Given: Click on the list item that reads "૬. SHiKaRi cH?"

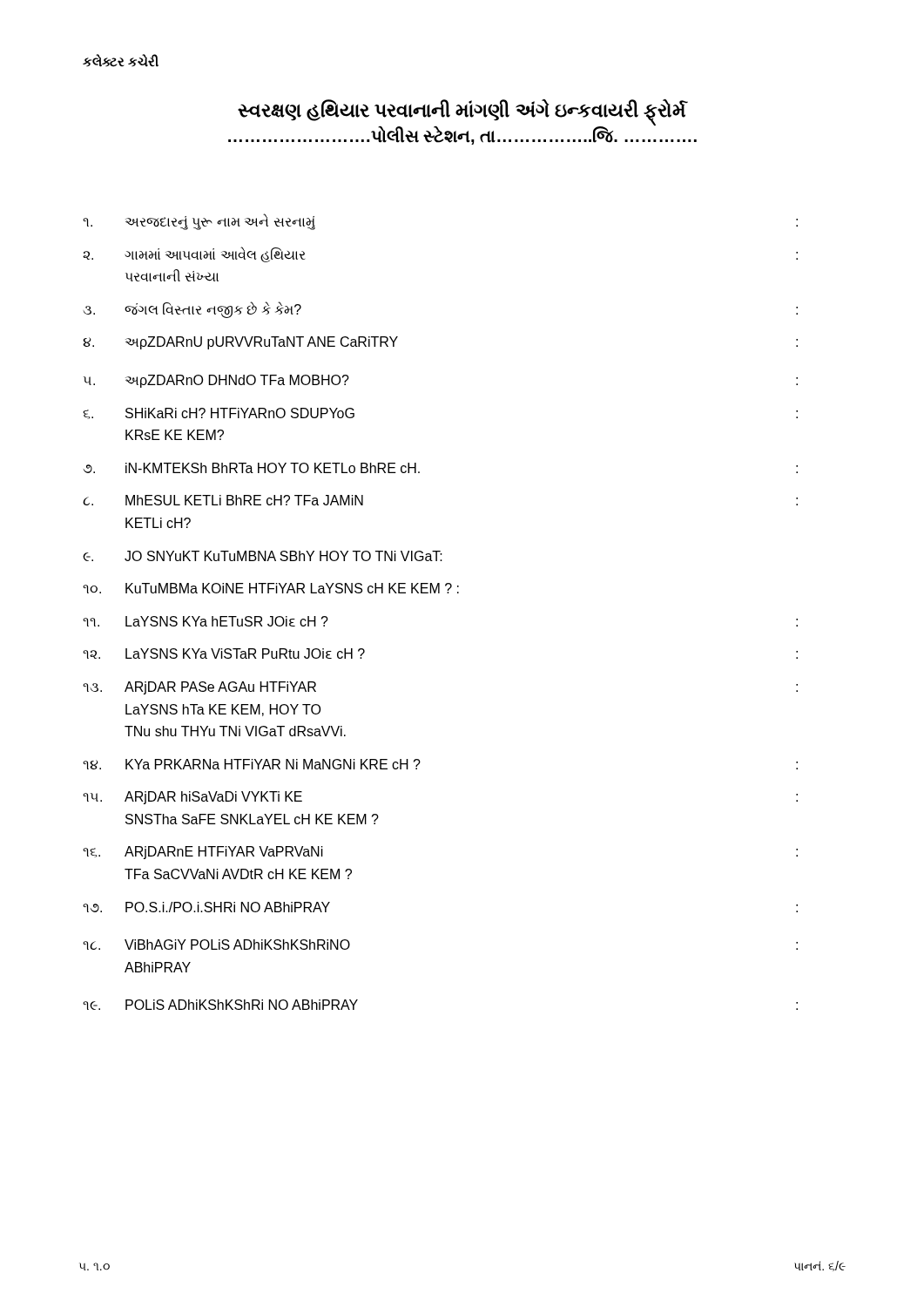Looking at the screenshot, I should 238,413.
